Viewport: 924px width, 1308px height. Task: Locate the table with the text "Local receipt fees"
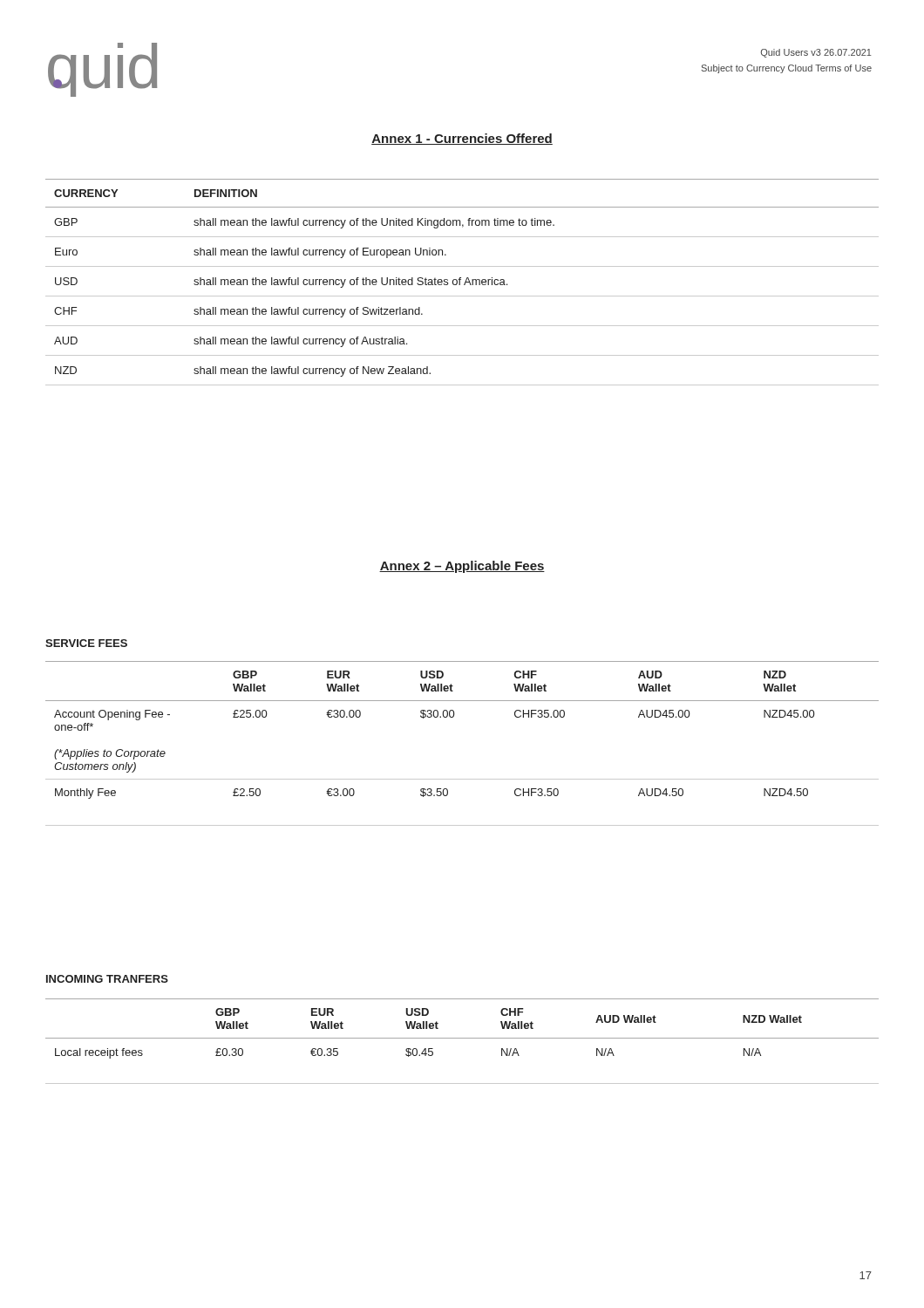tap(462, 1041)
